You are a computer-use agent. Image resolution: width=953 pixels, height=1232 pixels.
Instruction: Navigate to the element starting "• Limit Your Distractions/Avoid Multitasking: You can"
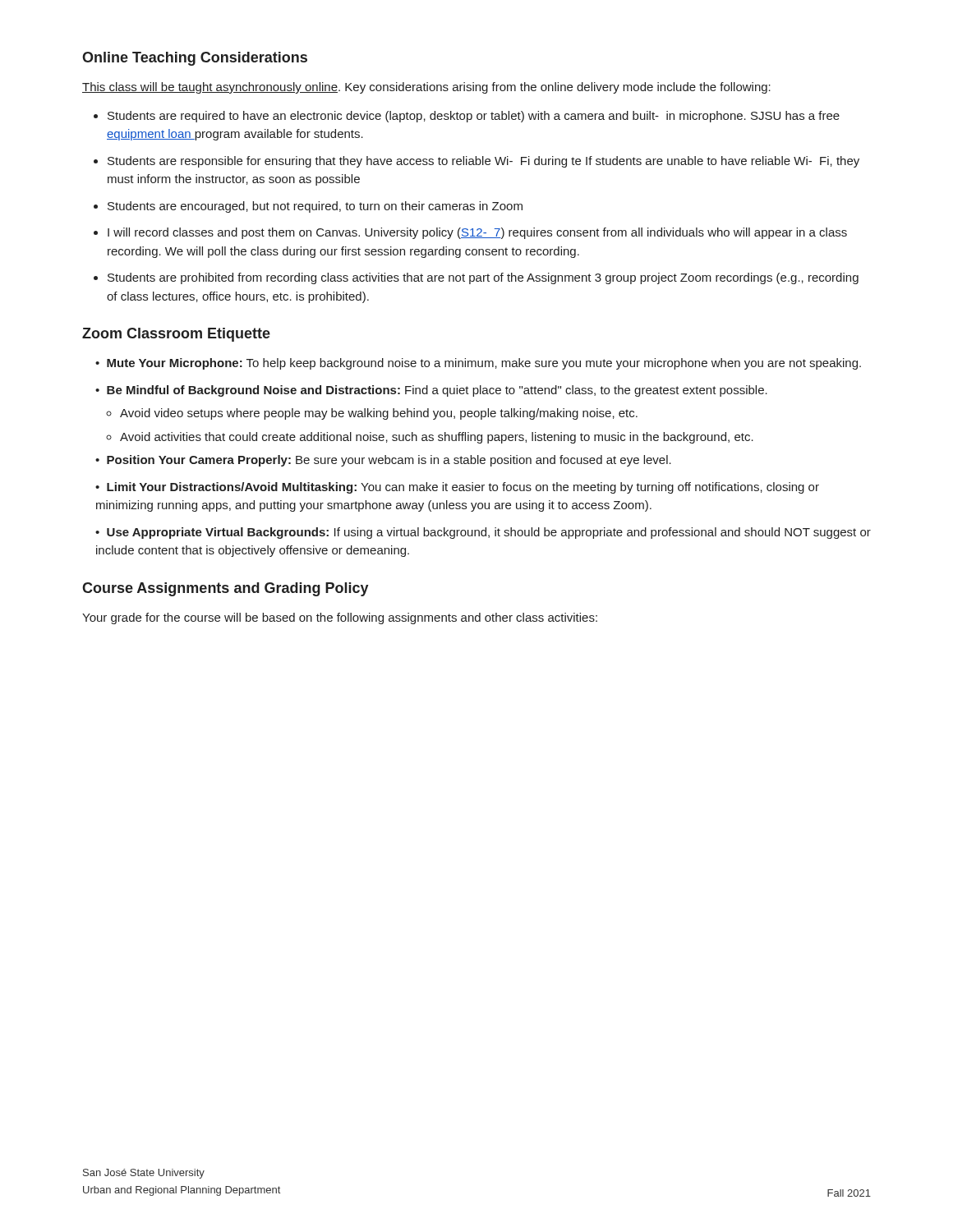(x=483, y=496)
